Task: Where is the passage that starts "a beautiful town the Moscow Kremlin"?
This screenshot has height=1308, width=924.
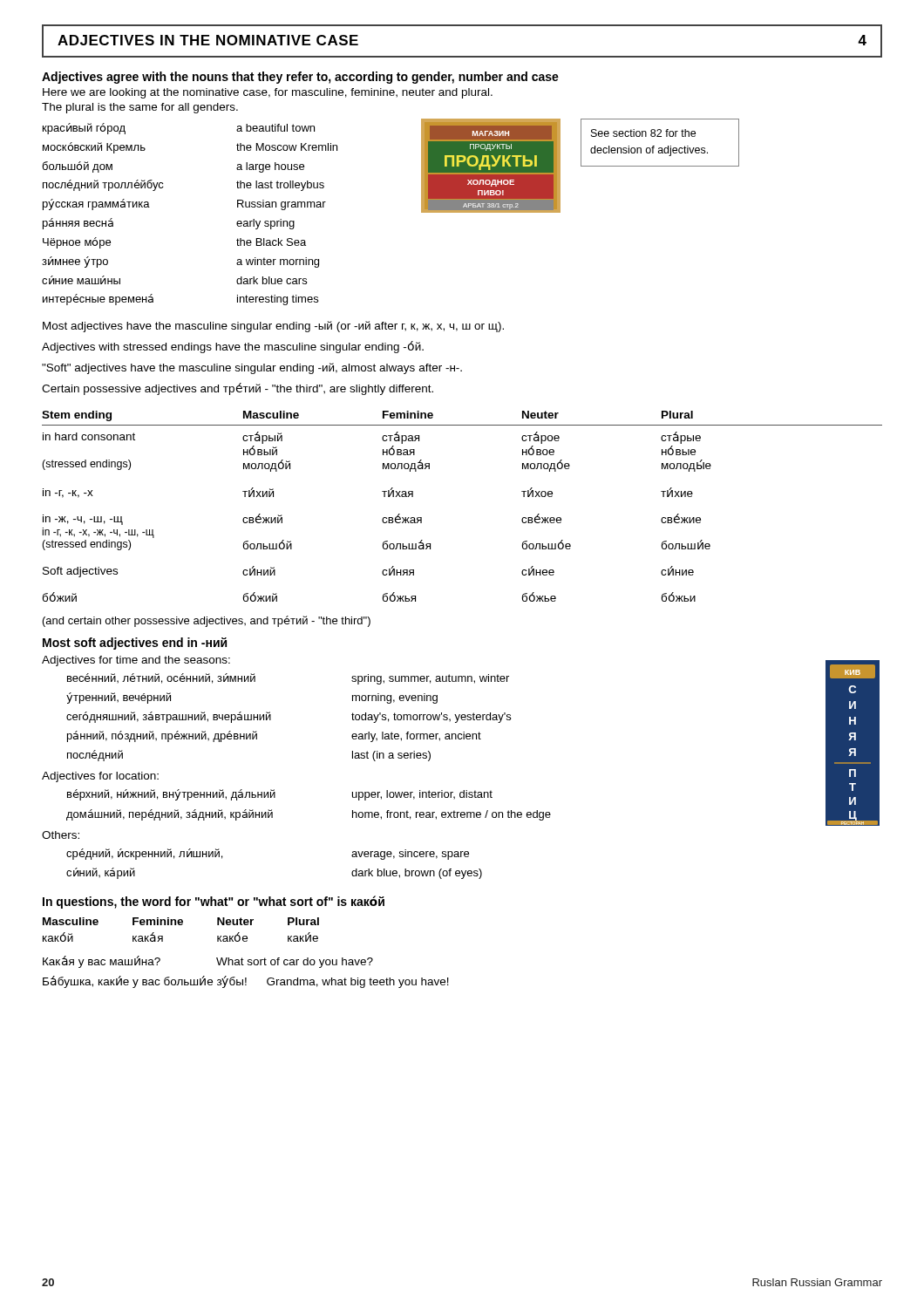Action: pos(287,213)
